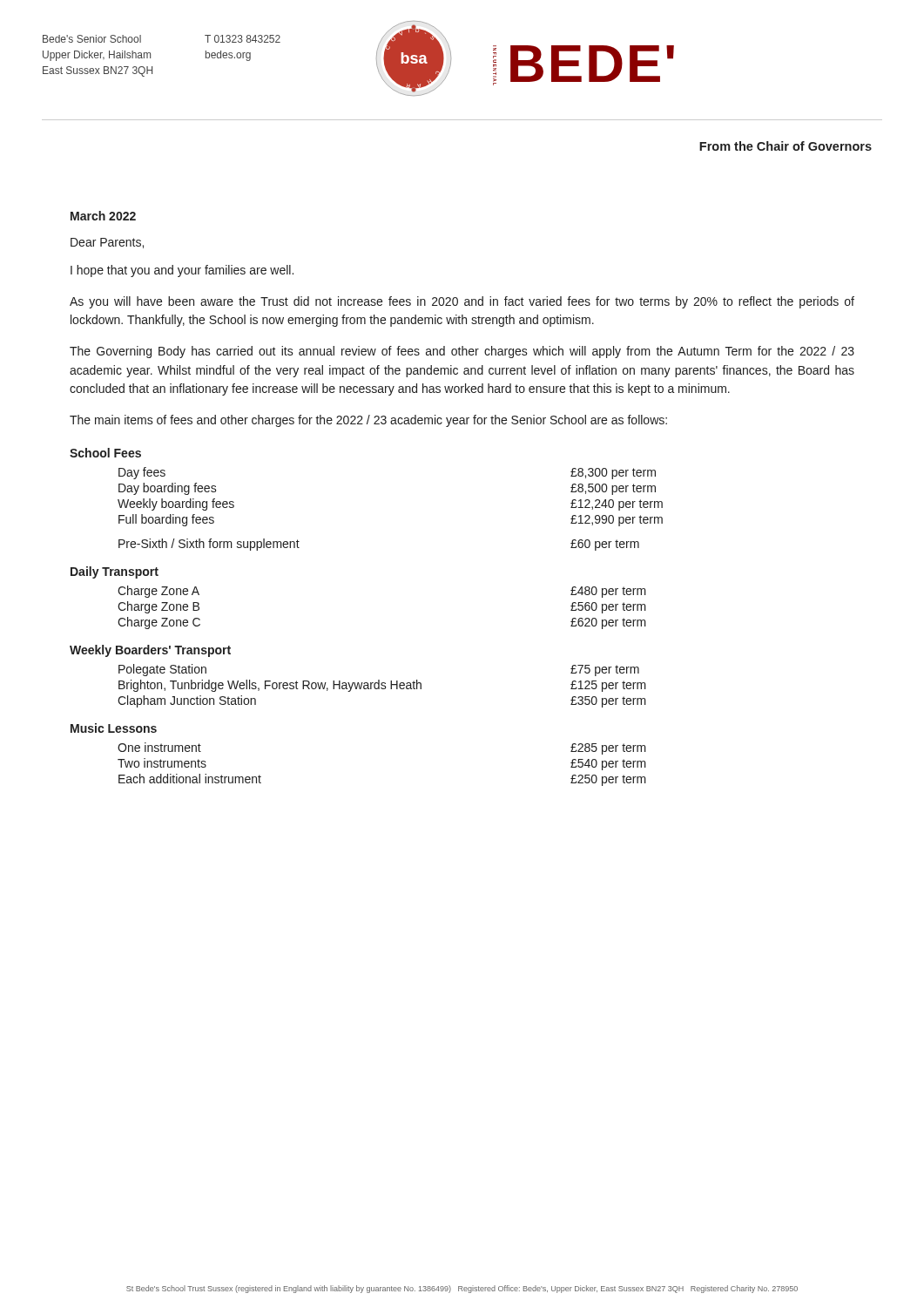Viewport: 924px width, 1307px height.
Task: Click on the section header with the text "Music Lessons"
Action: [113, 728]
